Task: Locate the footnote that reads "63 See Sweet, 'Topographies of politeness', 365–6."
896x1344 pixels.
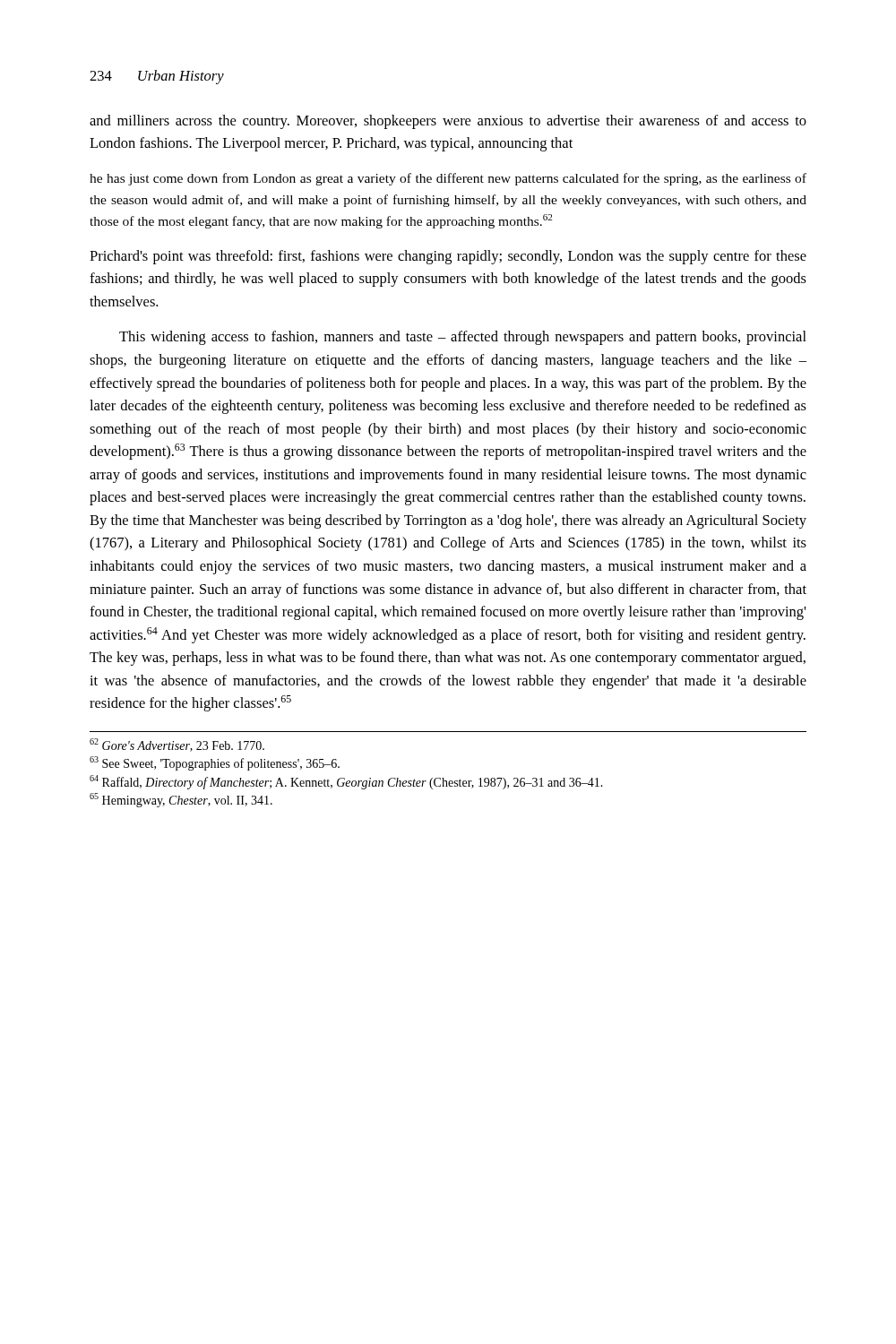Action: [215, 763]
